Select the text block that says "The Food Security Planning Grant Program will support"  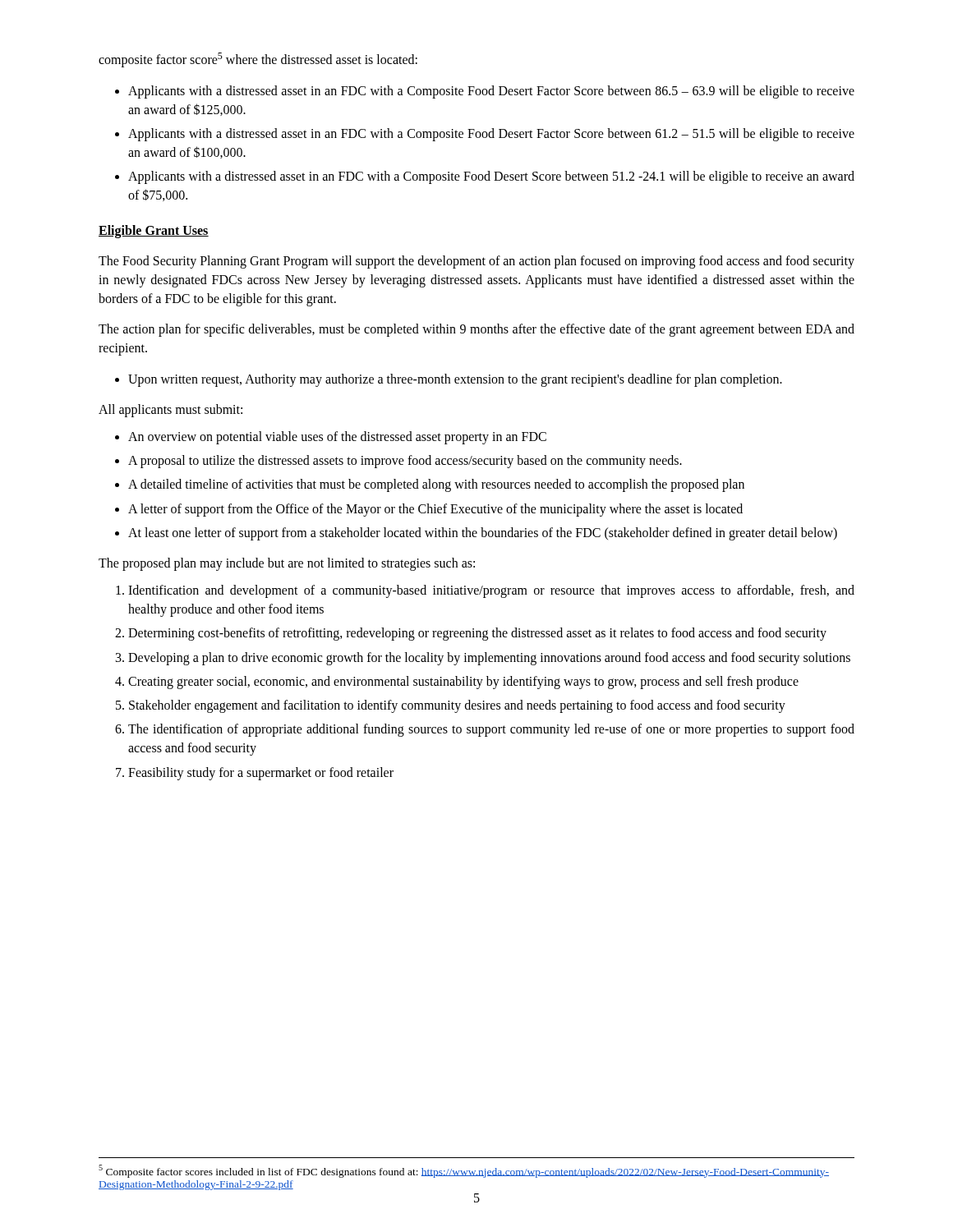coord(476,280)
